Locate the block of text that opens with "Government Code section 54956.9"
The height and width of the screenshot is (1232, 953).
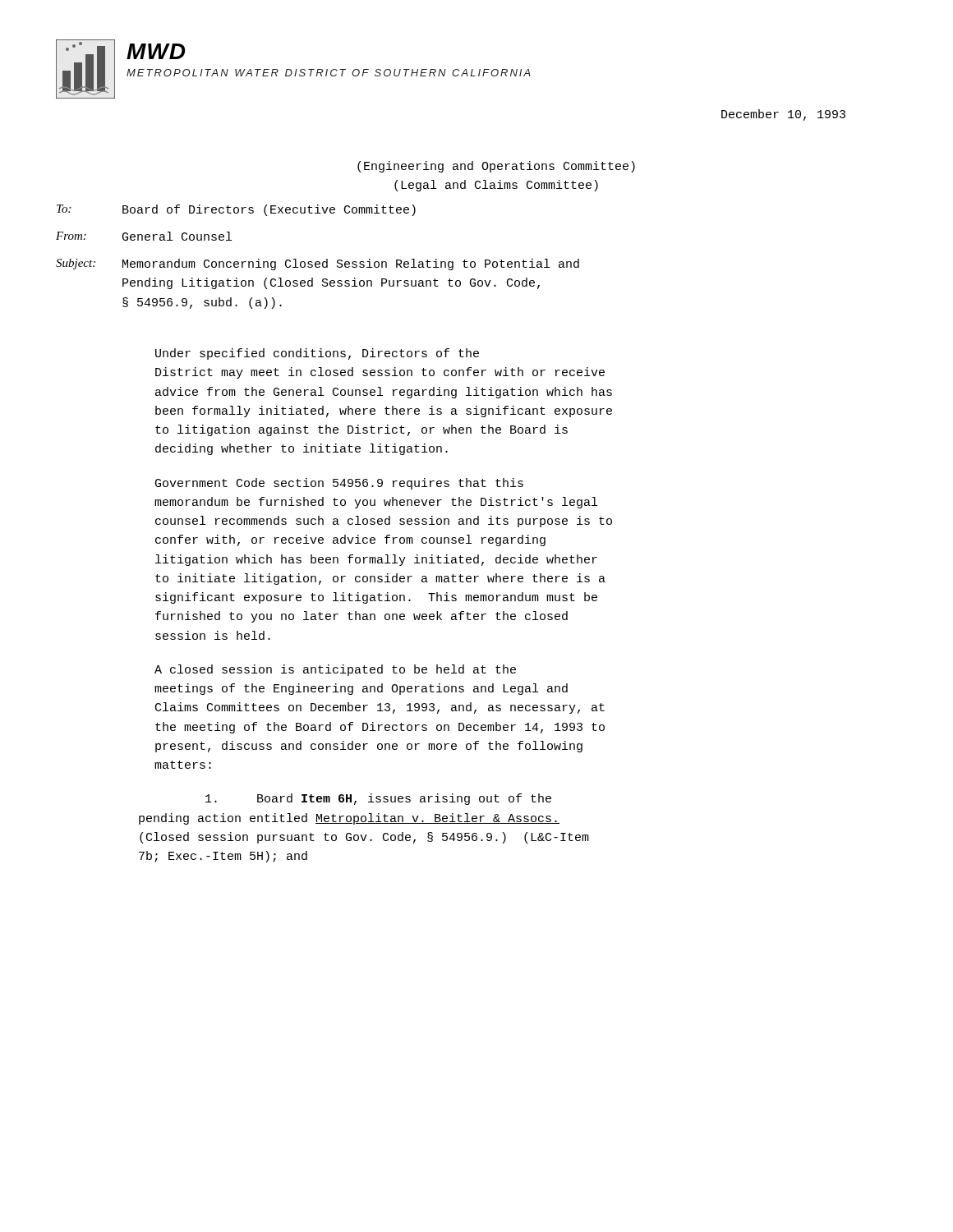(x=384, y=560)
